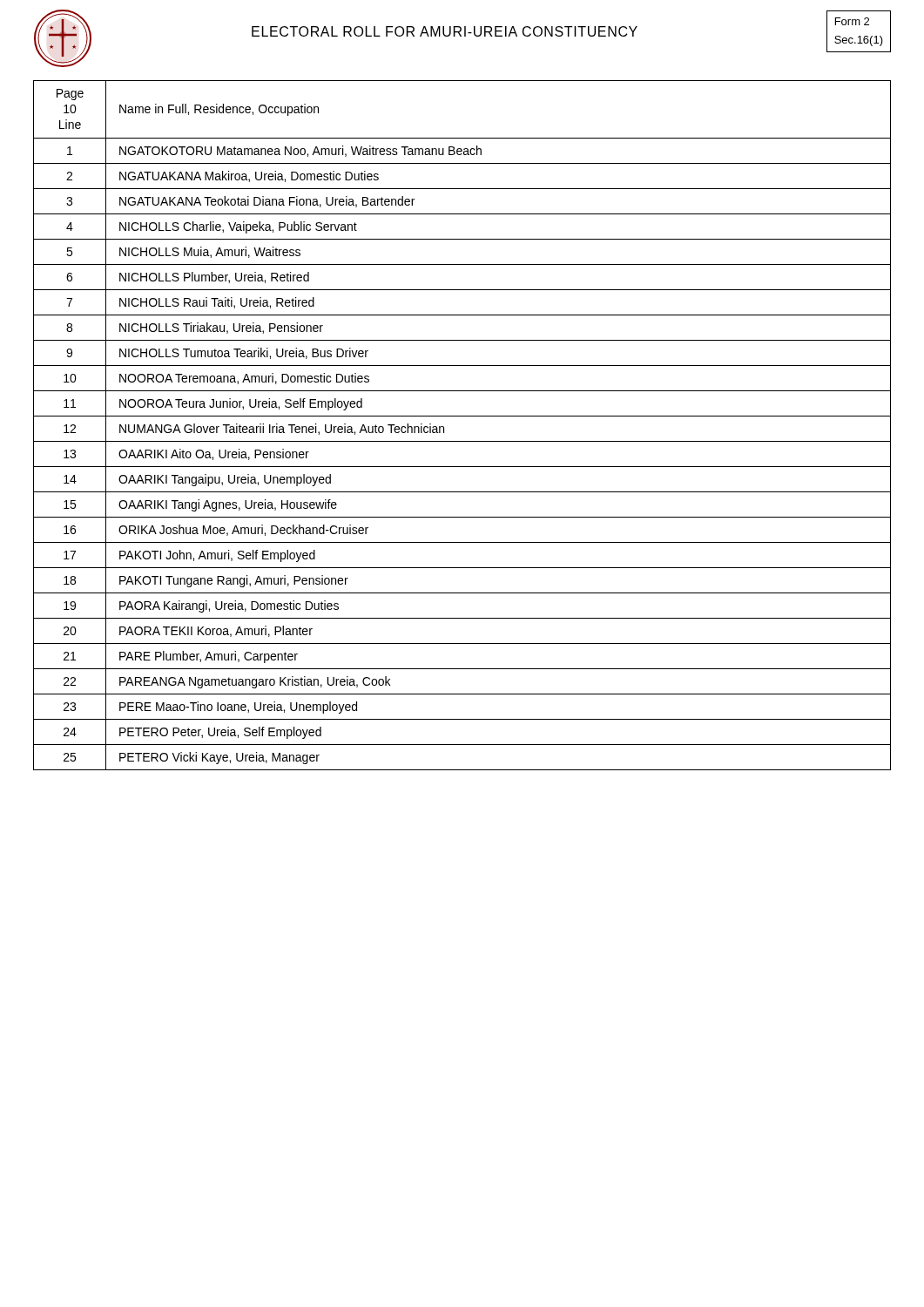Find the table that mentions "OAARIKI Aito Oa, Ureia,"
The image size is (924, 1307).
[462, 425]
